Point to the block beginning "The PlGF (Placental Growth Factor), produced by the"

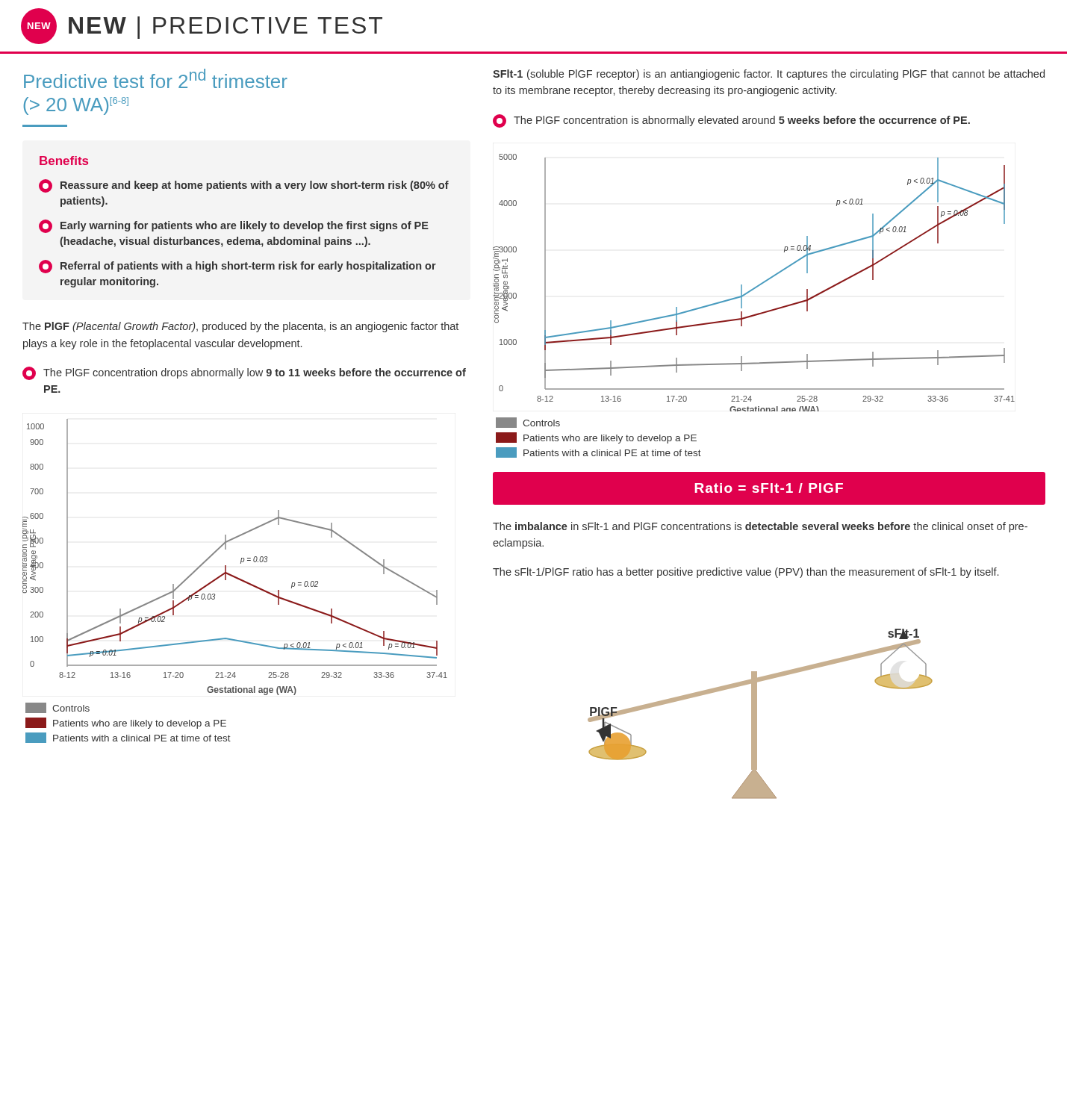(241, 335)
